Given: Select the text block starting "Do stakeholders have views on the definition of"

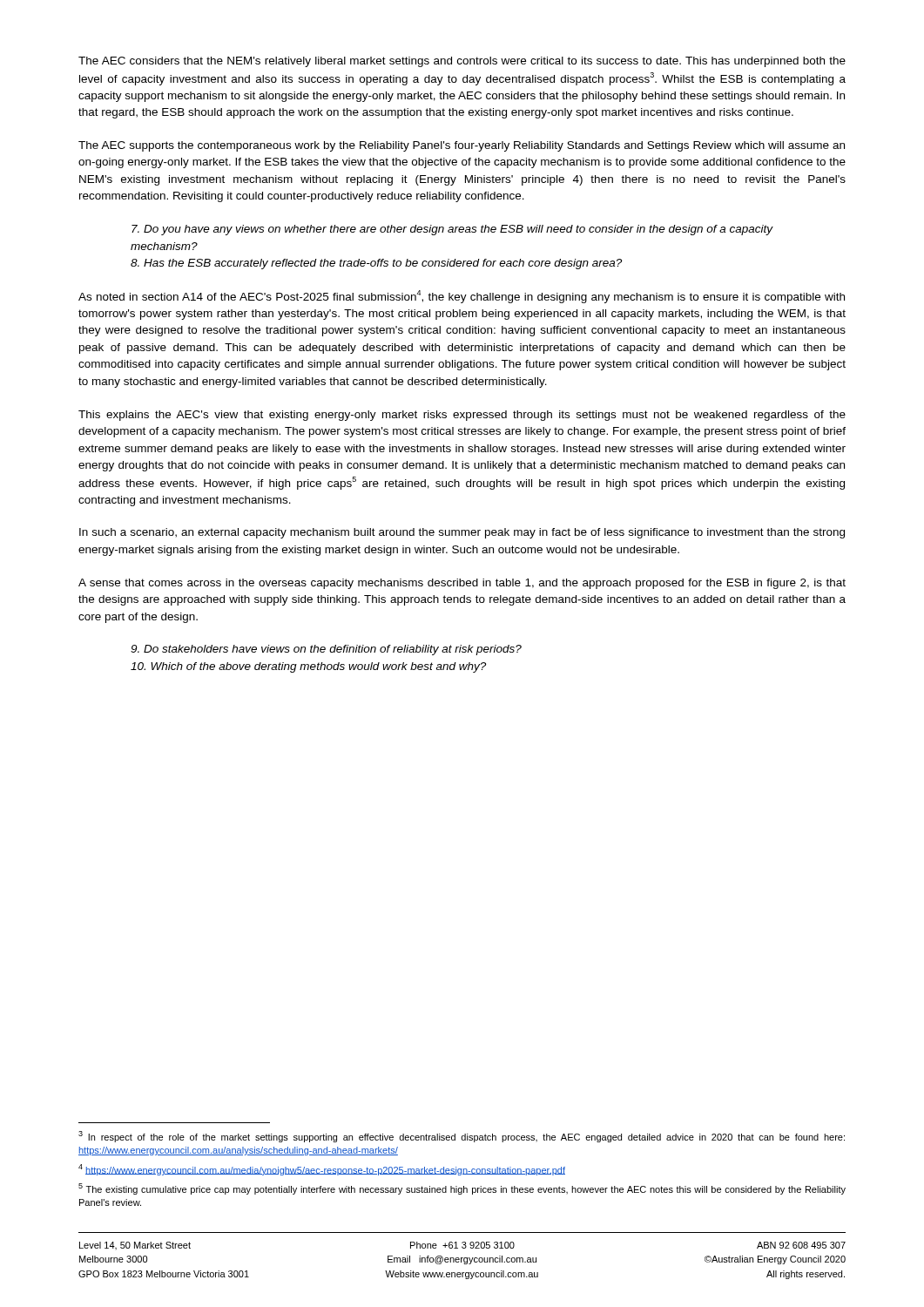Looking at the screenshot, I should pos(326,657).
